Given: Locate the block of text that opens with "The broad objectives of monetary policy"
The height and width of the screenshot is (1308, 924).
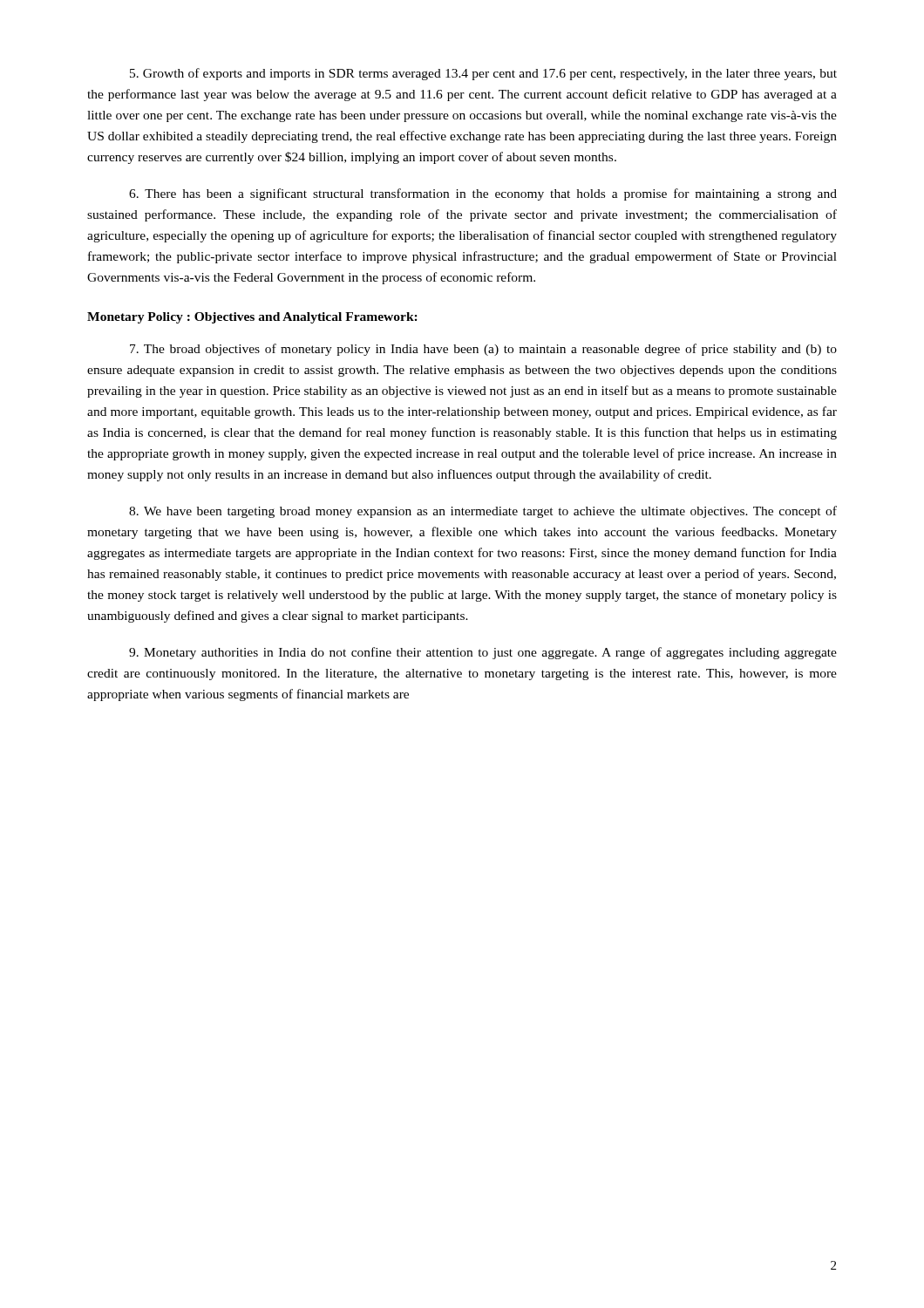Looking at the screenshot, I should click(462, 411).
